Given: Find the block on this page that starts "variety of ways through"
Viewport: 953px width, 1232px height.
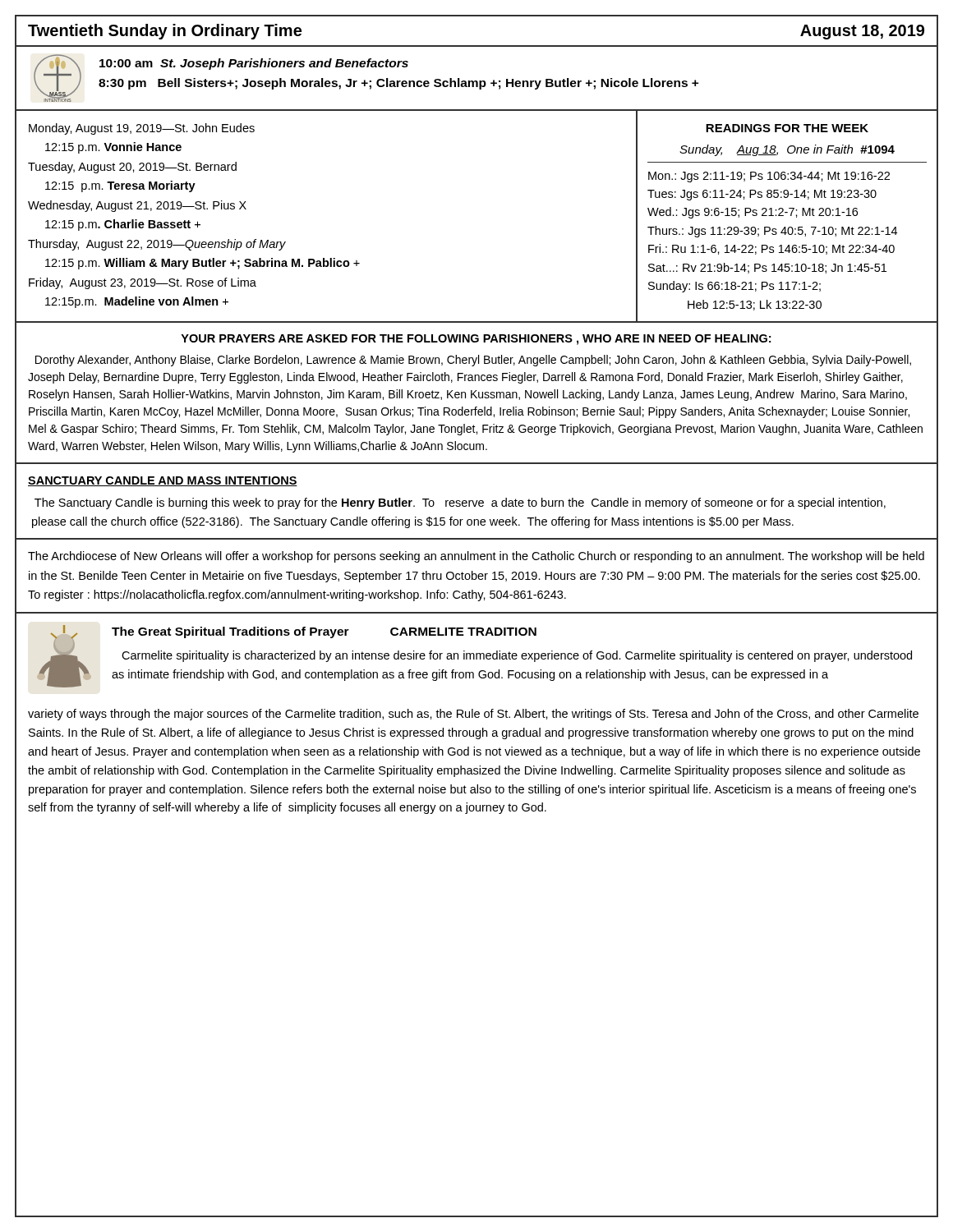Looking at the screenshot, I should point(474,761).
